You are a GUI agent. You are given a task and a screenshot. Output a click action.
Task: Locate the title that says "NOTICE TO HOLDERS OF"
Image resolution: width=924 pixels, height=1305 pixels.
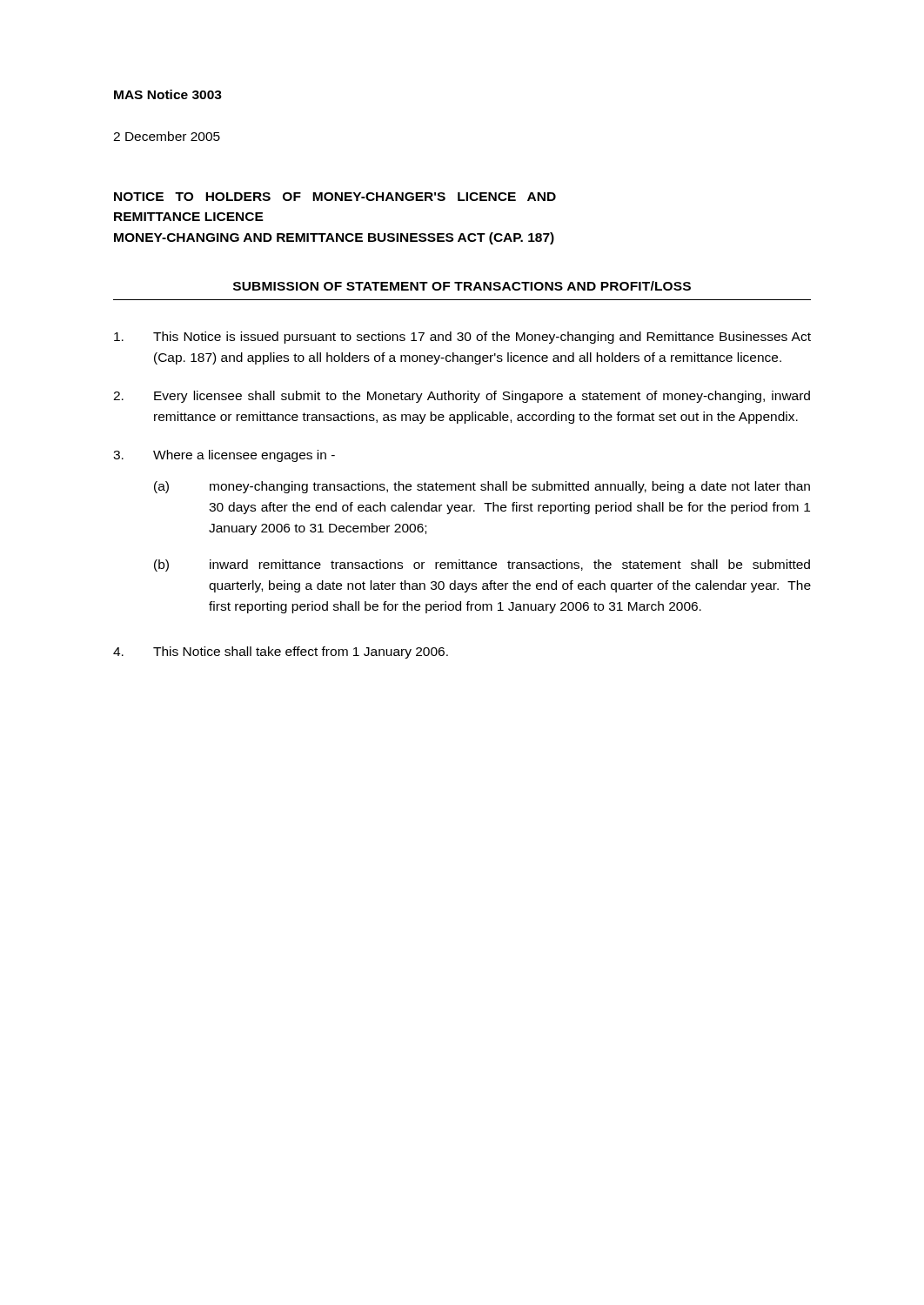(335, 197)
